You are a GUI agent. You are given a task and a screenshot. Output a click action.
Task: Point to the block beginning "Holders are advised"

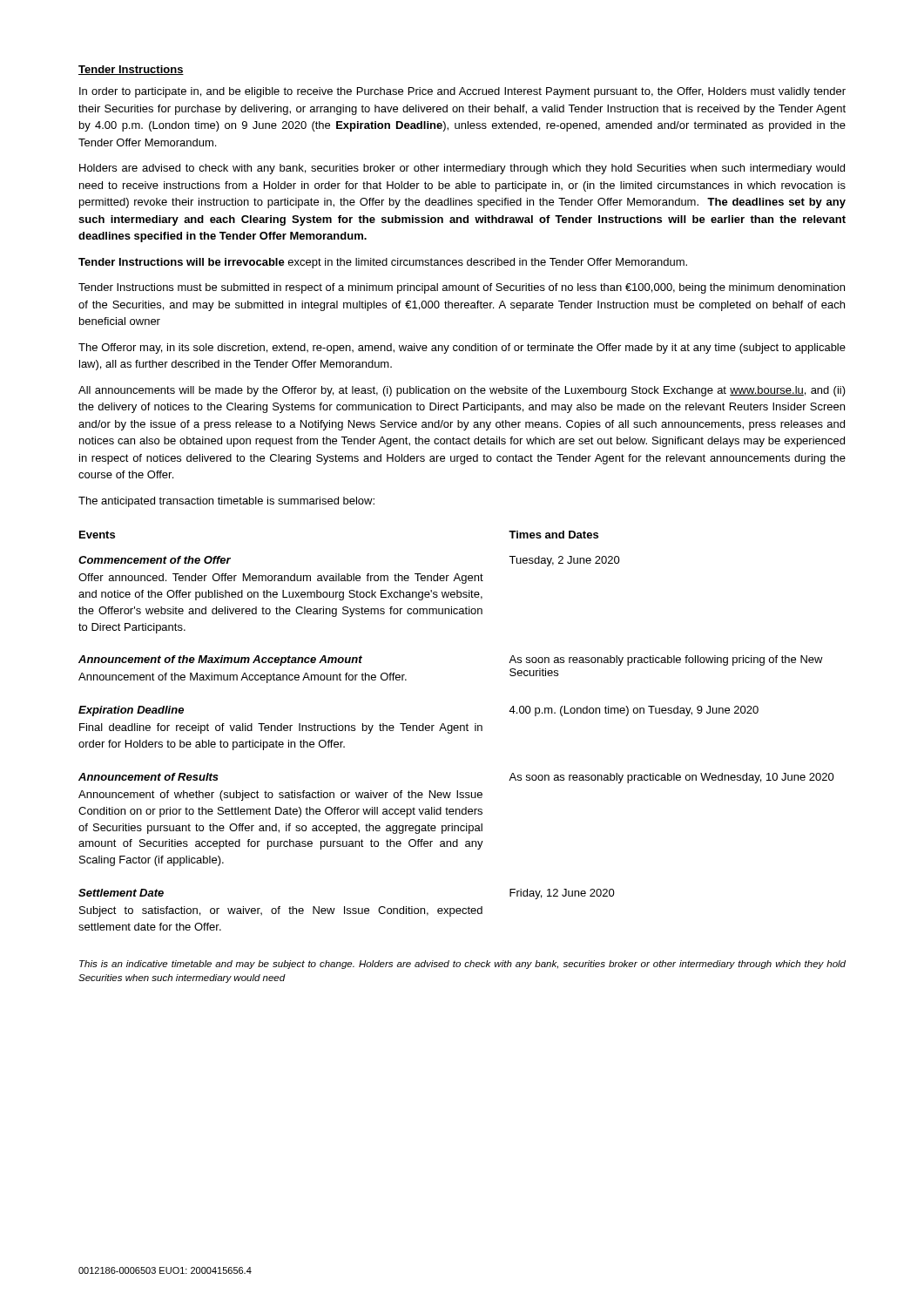[x=462, y=202]
